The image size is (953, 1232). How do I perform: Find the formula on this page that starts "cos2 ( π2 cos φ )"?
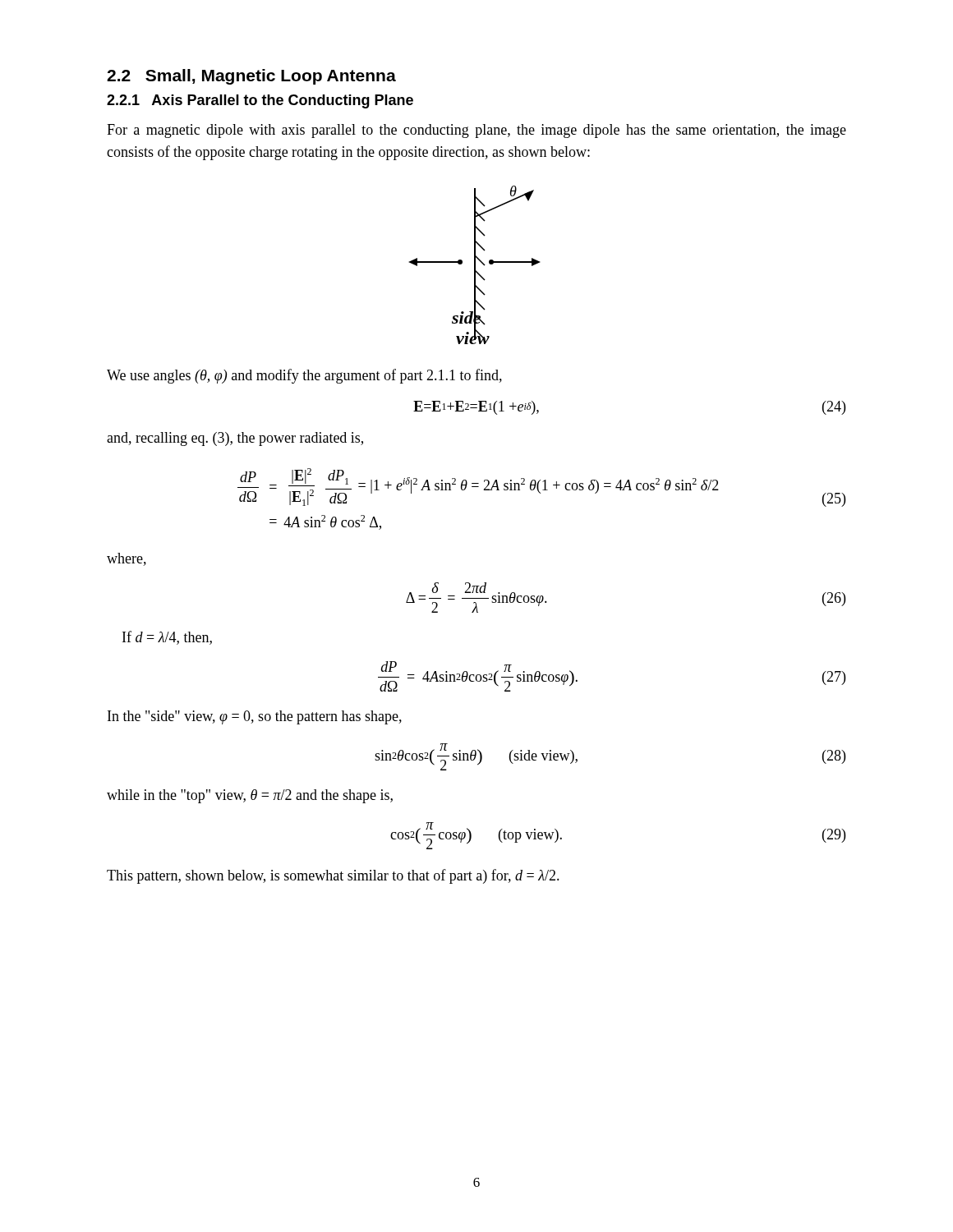[476, 835]
